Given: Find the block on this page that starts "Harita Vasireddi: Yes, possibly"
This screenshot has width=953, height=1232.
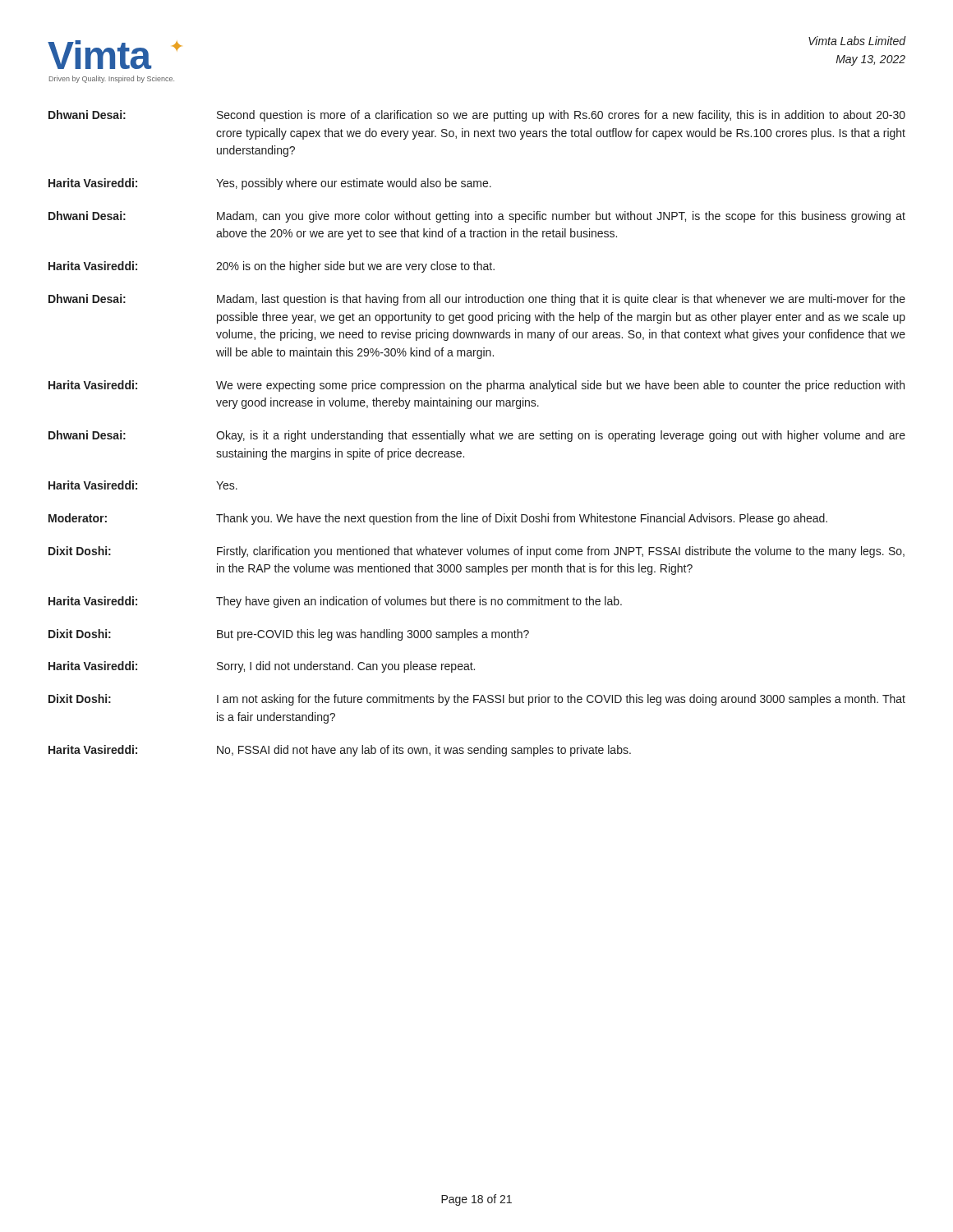Looking at the screenshot, I should click(x=476, y=184).
